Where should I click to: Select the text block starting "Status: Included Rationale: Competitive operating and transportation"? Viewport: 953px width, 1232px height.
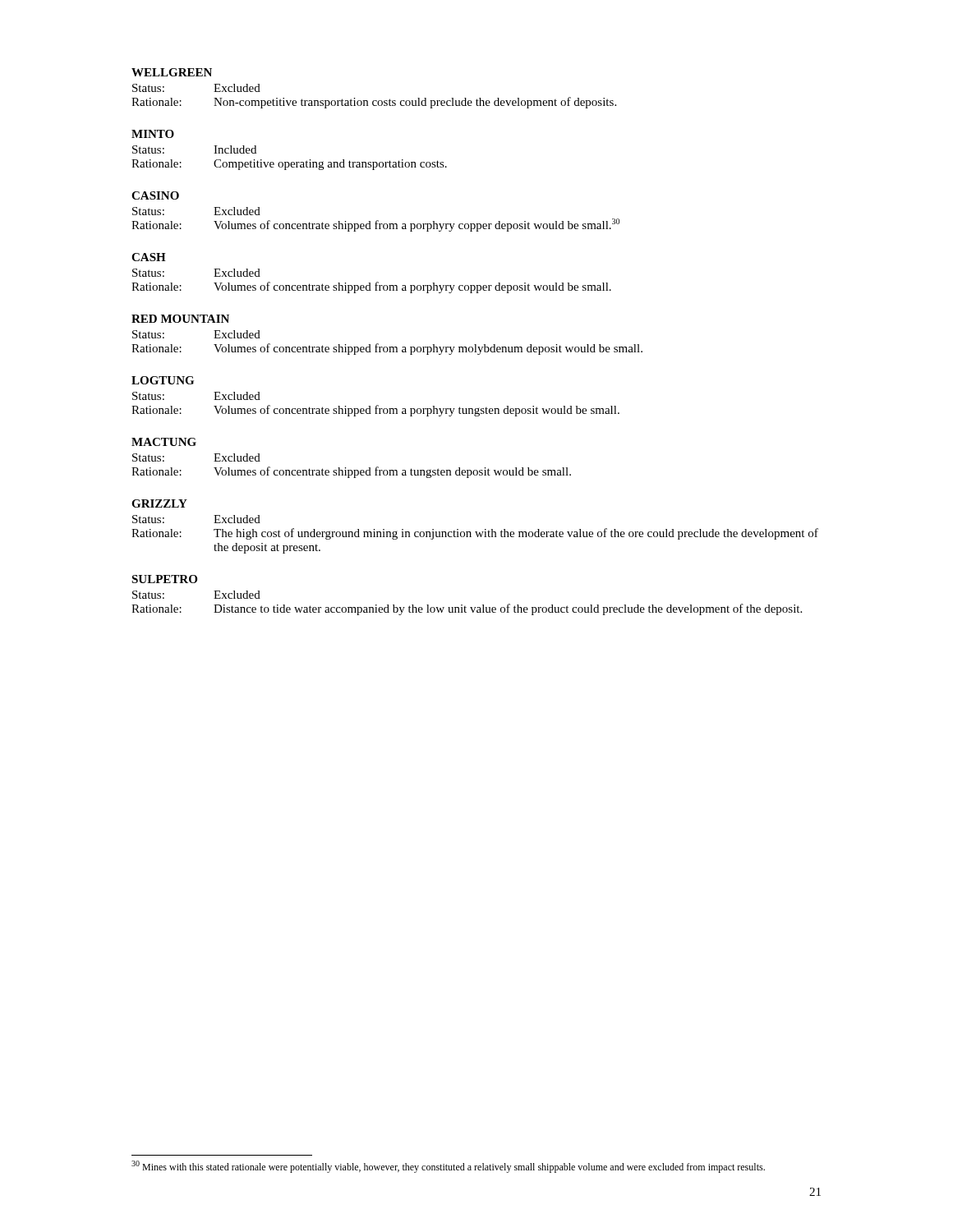pos(289,158)
